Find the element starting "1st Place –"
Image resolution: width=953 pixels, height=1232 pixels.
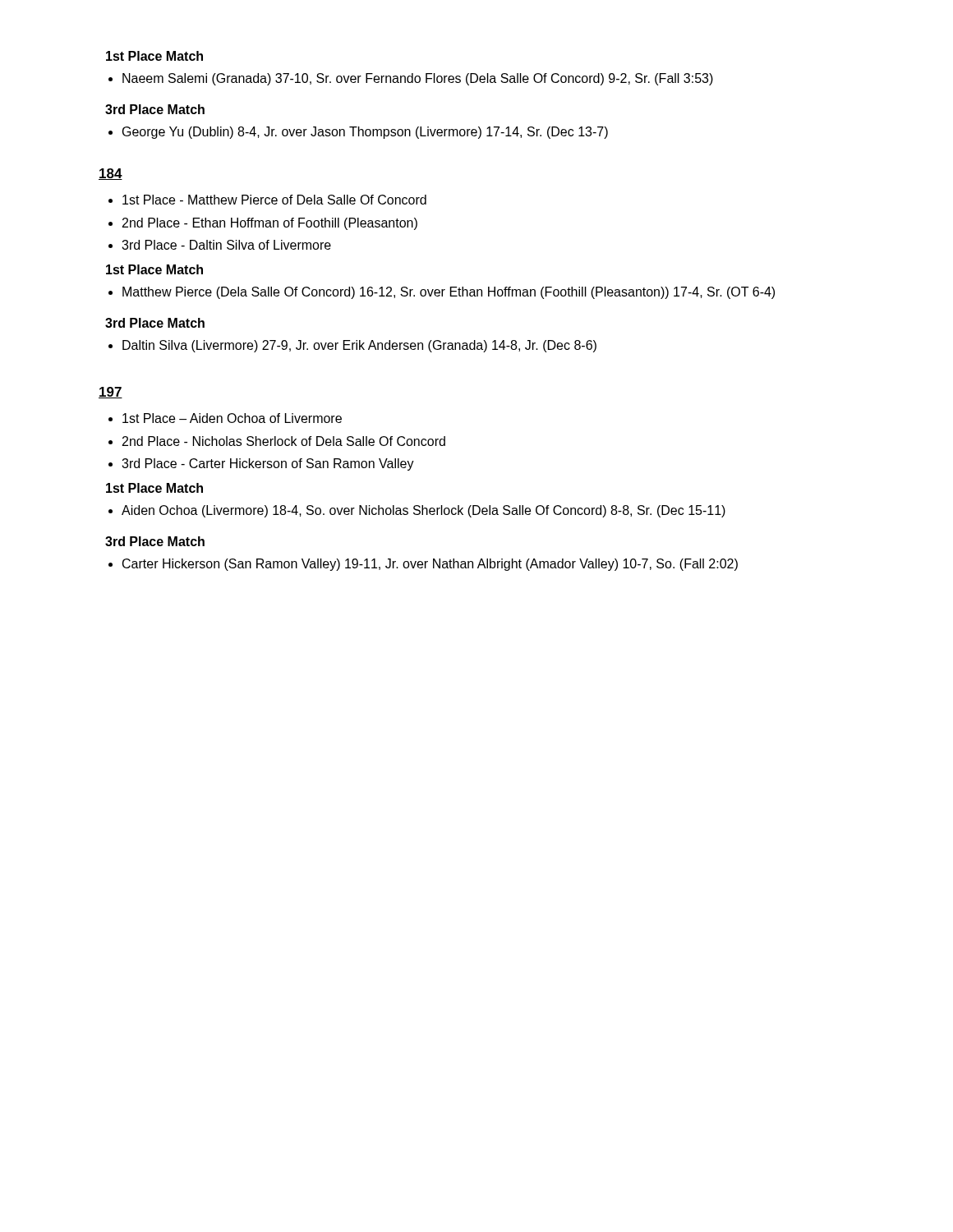pyautogui.click(x=225, y=418)
